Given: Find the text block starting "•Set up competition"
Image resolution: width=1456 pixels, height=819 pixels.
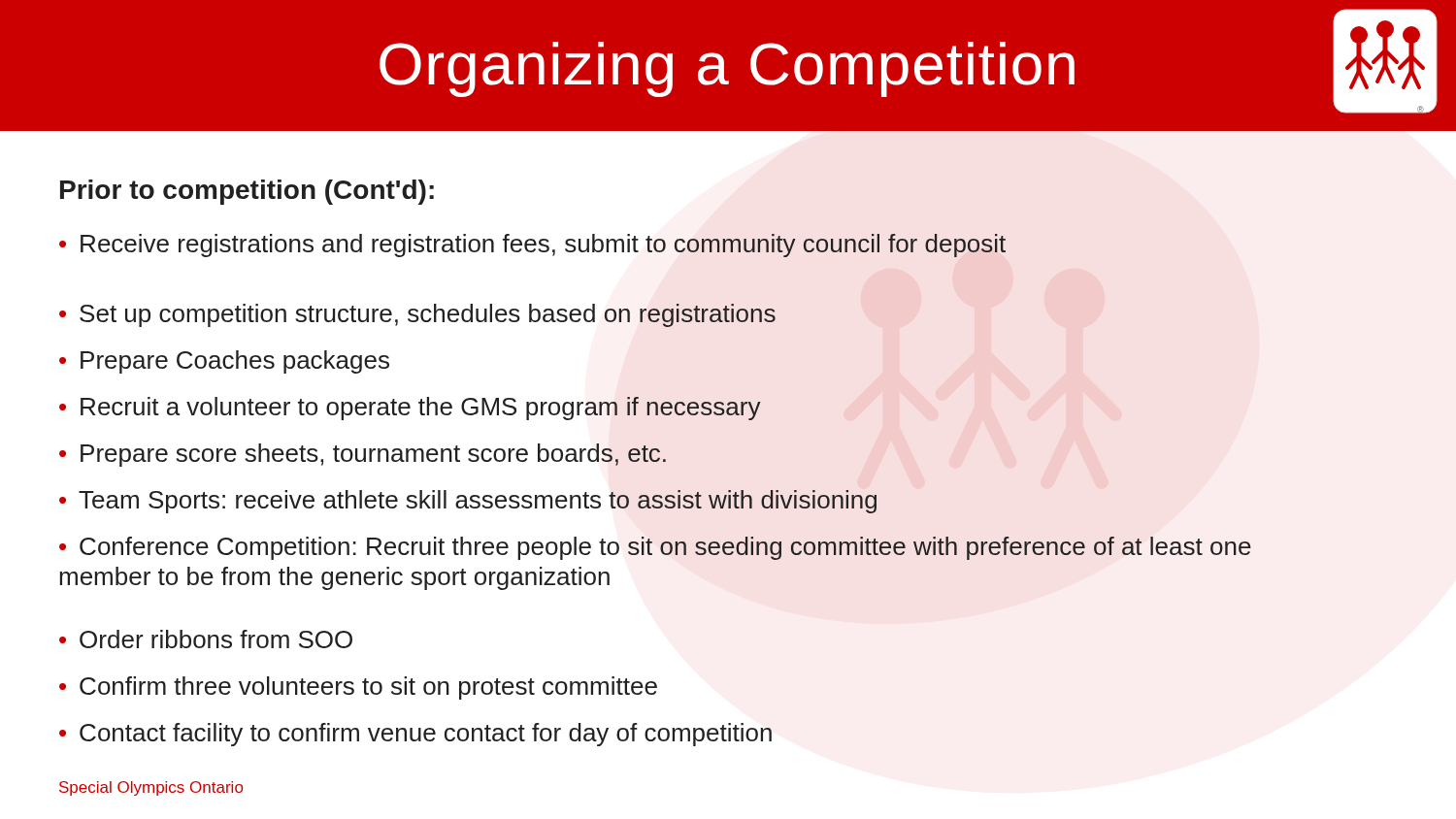Looking at the screenshot, I should (x=417, y=313).
